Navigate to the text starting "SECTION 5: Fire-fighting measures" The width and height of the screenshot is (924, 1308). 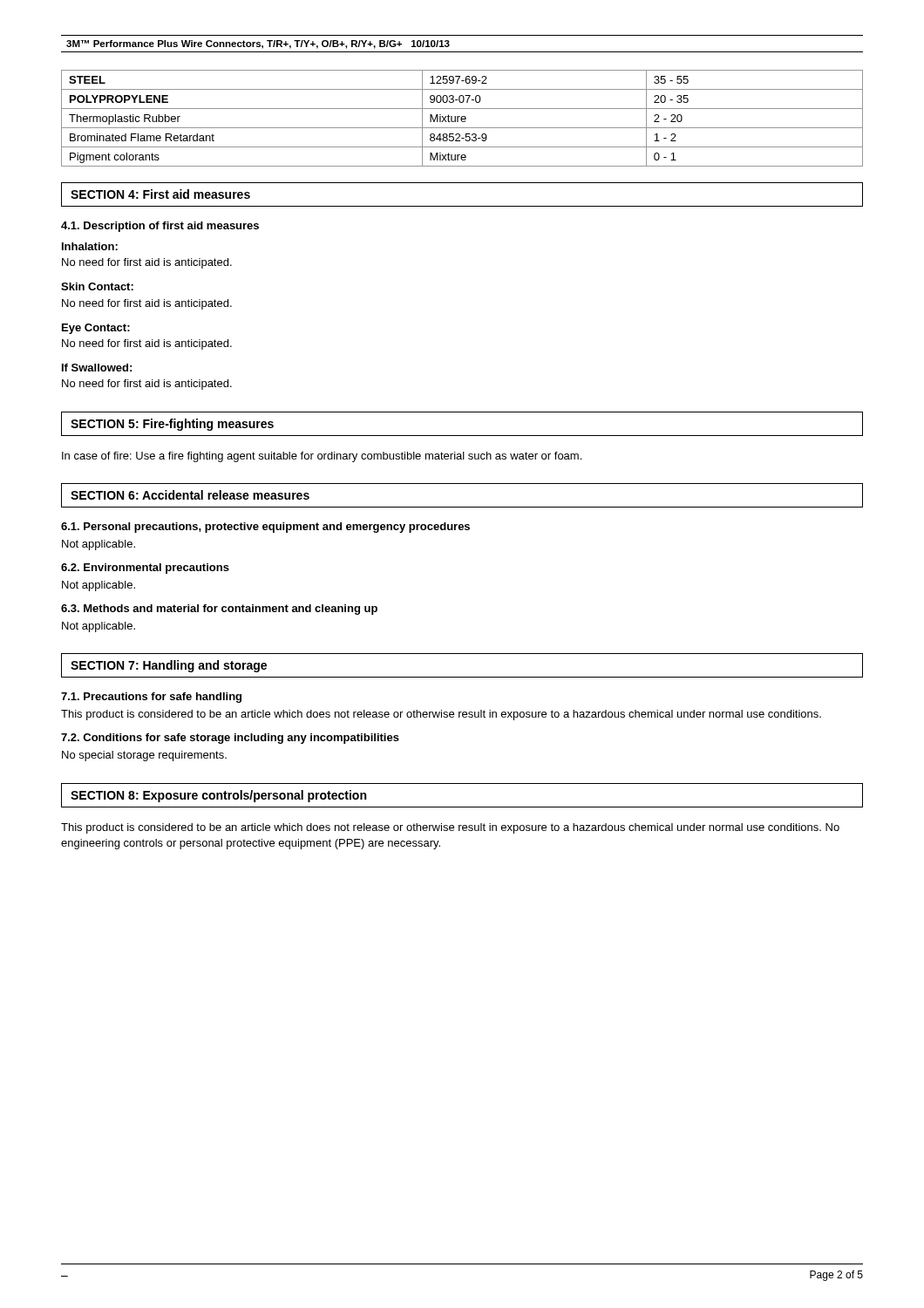pyautogui.click(x=172, y=423)
